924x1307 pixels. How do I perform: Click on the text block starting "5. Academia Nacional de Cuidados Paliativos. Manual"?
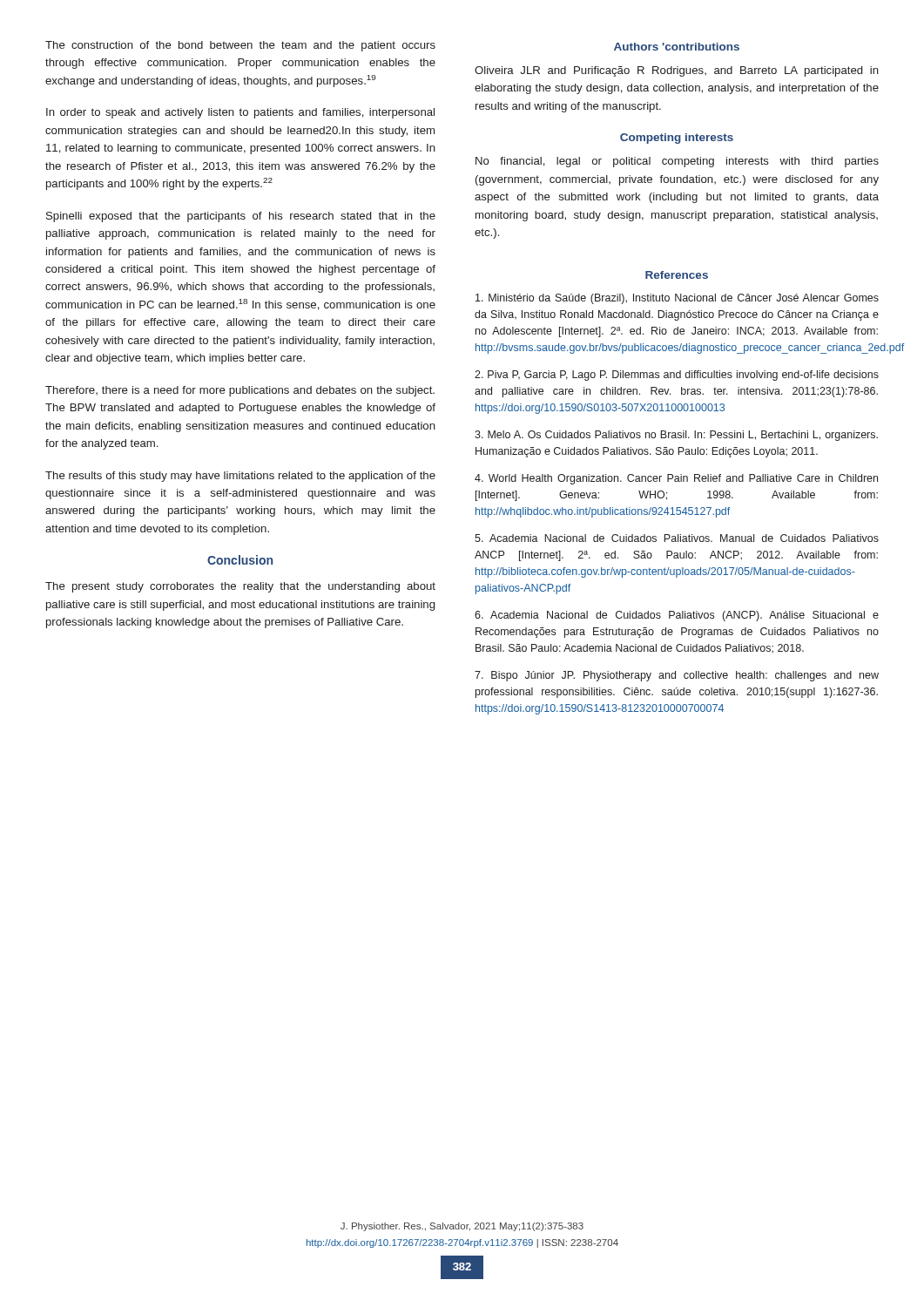tap(677, 563)
